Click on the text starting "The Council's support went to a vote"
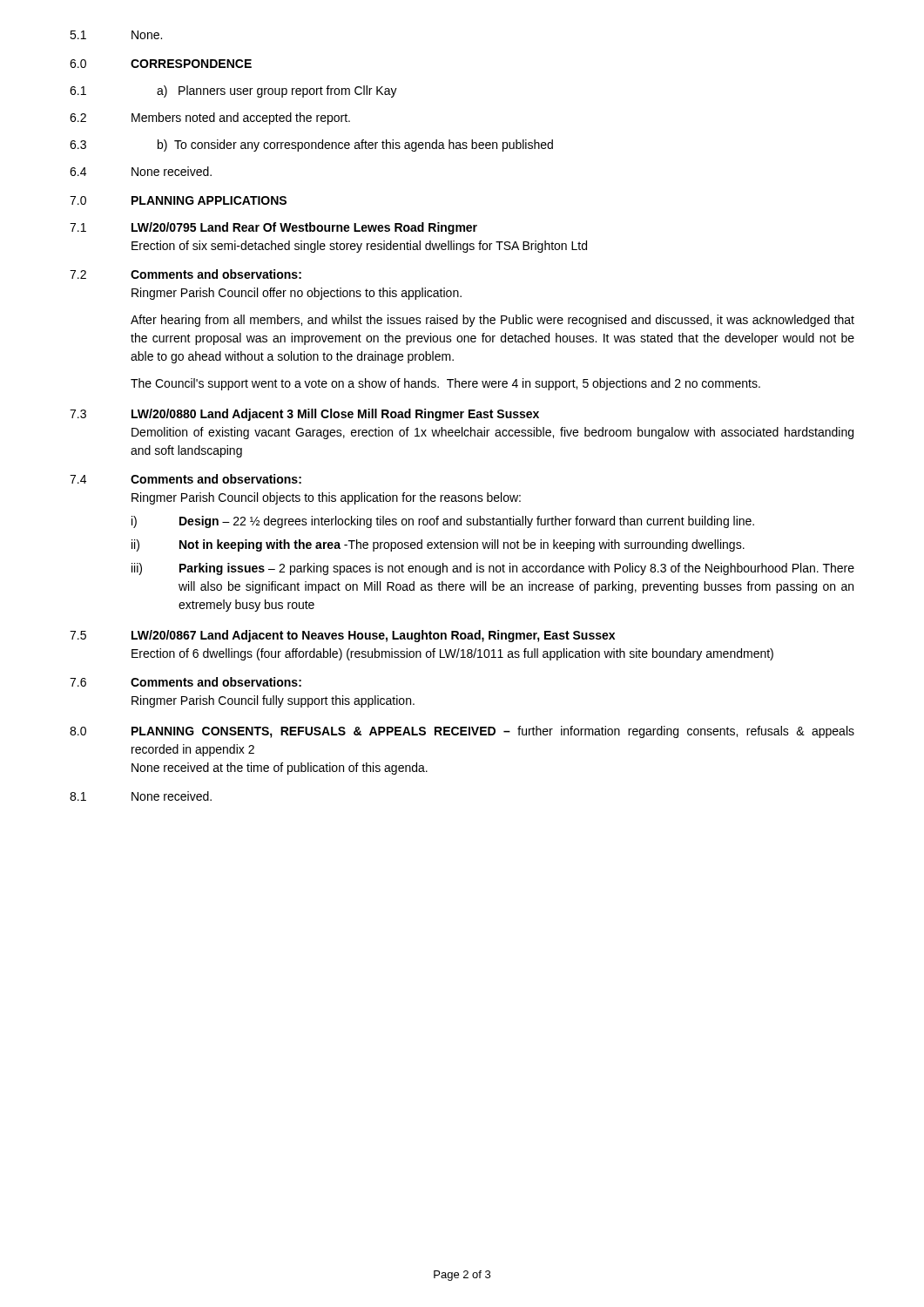The image size is (924, 1307). coord(446,383)
